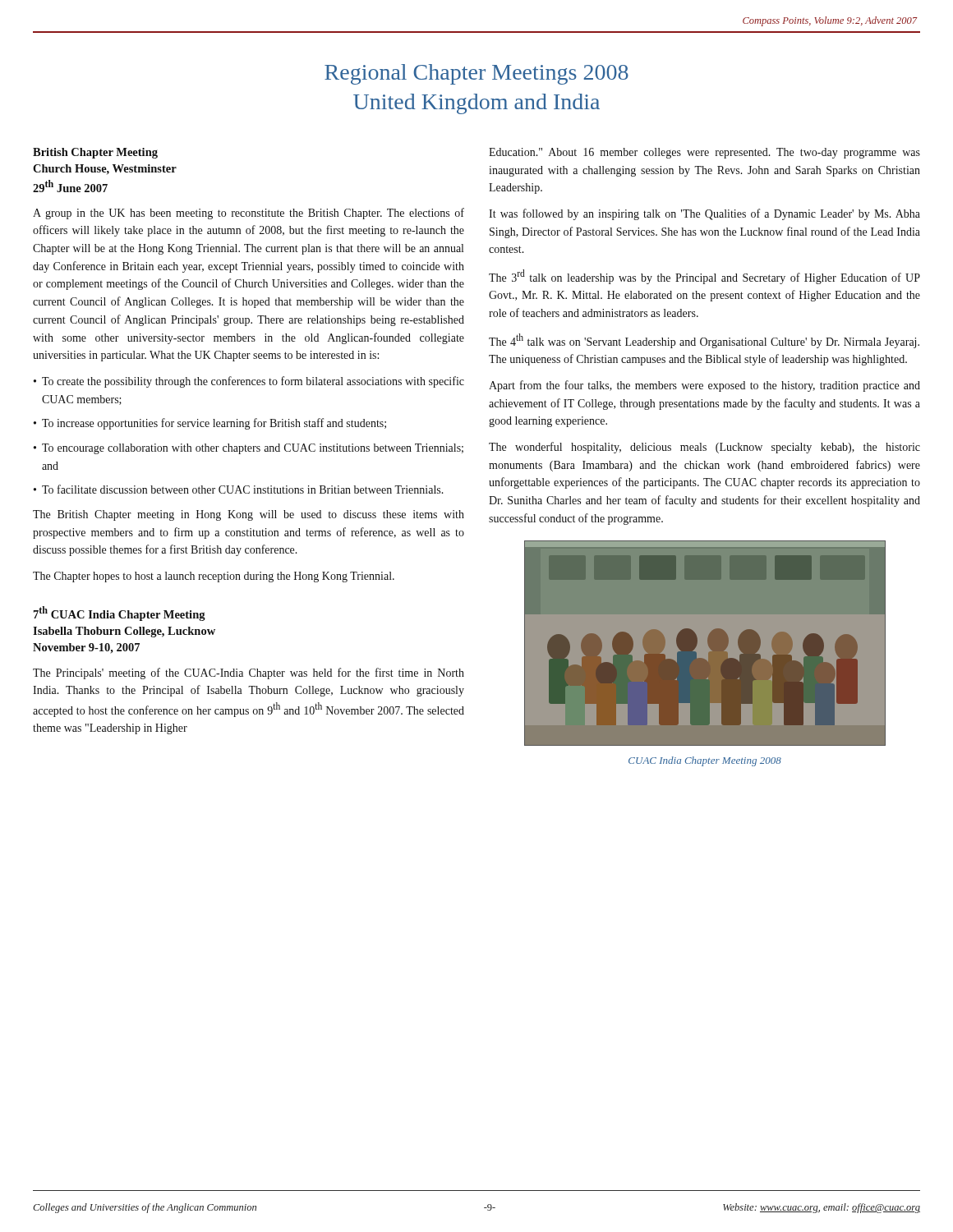Locate the block of text that opens with "The 3rd talk on leadership was by"
Viewport: 953px width, 1232px height.
pos(704,294)
